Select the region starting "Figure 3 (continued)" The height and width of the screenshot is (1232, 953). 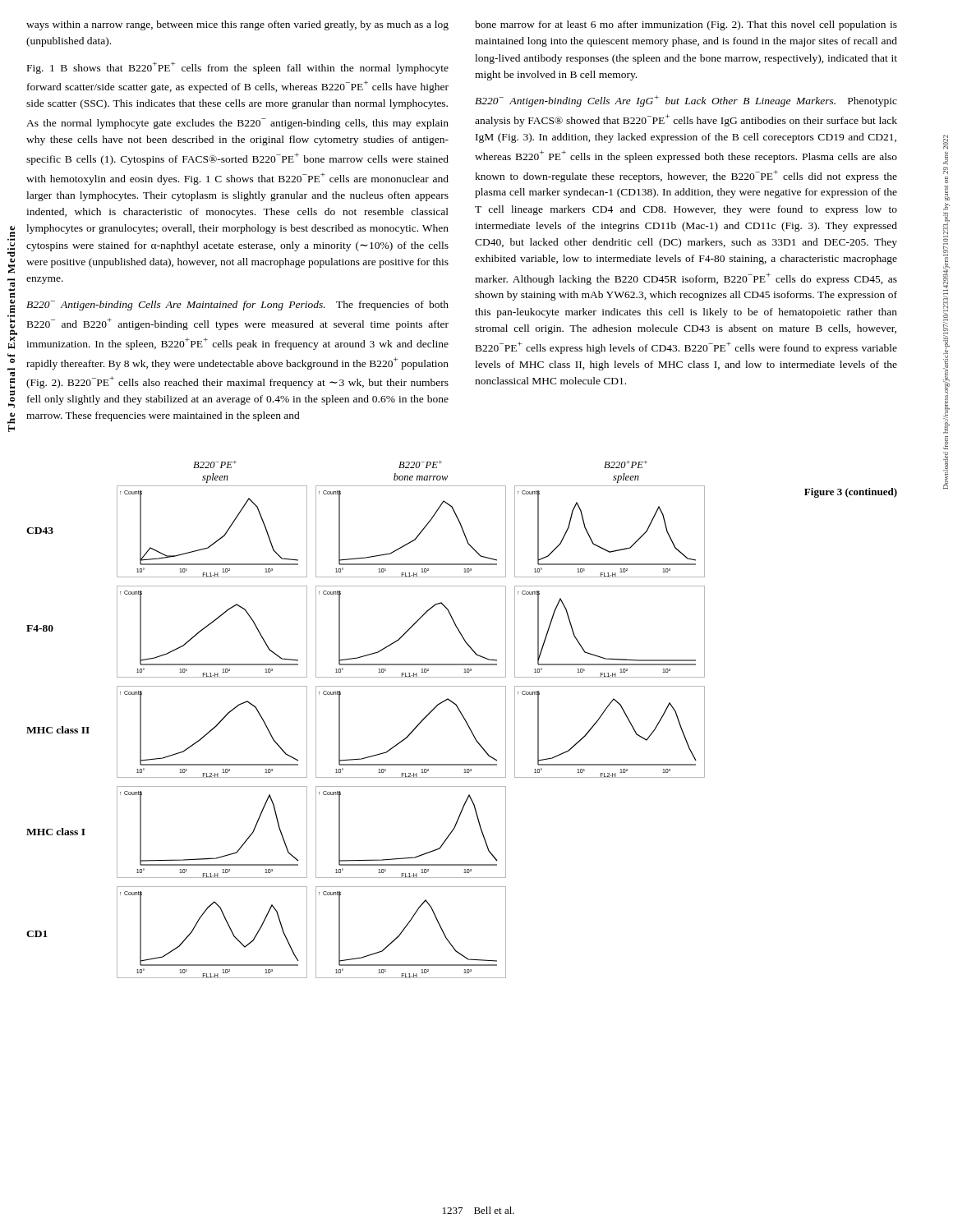tap(851, 491)
